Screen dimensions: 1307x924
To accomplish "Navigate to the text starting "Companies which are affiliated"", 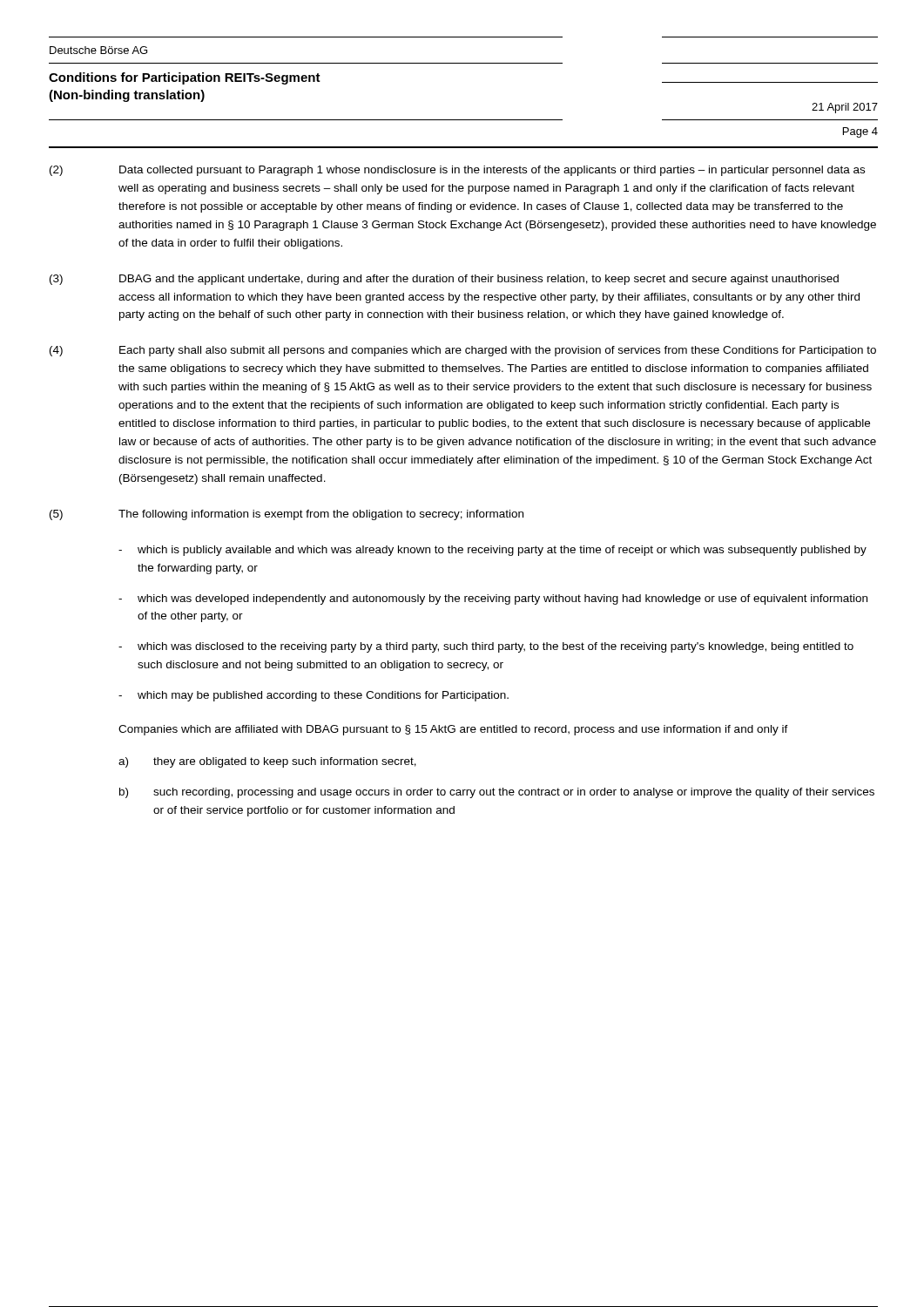I will click(453, 729).
